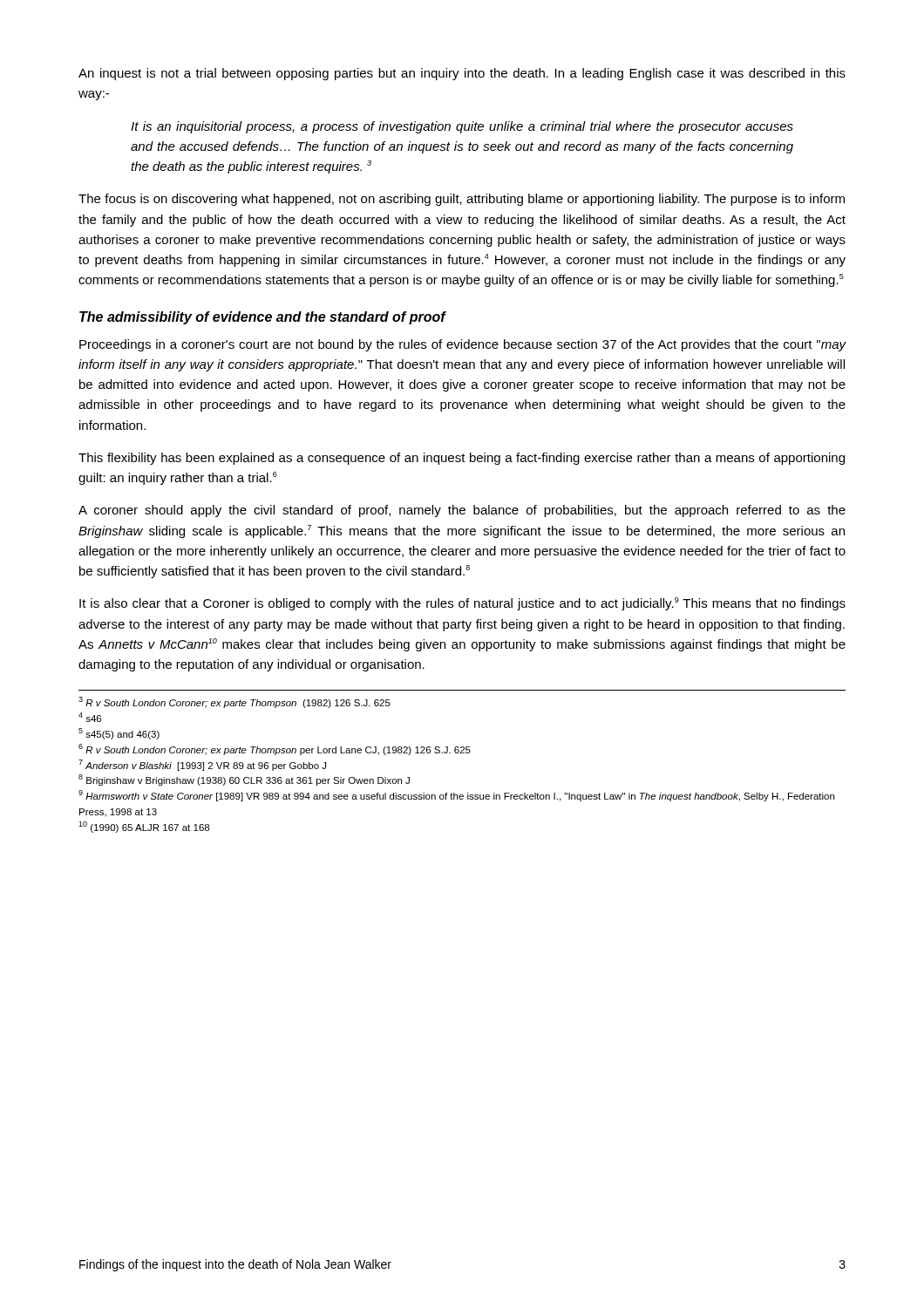Select the region starting "The admissibility of evidence and"
924x1308 pixels.
point(262,317)
